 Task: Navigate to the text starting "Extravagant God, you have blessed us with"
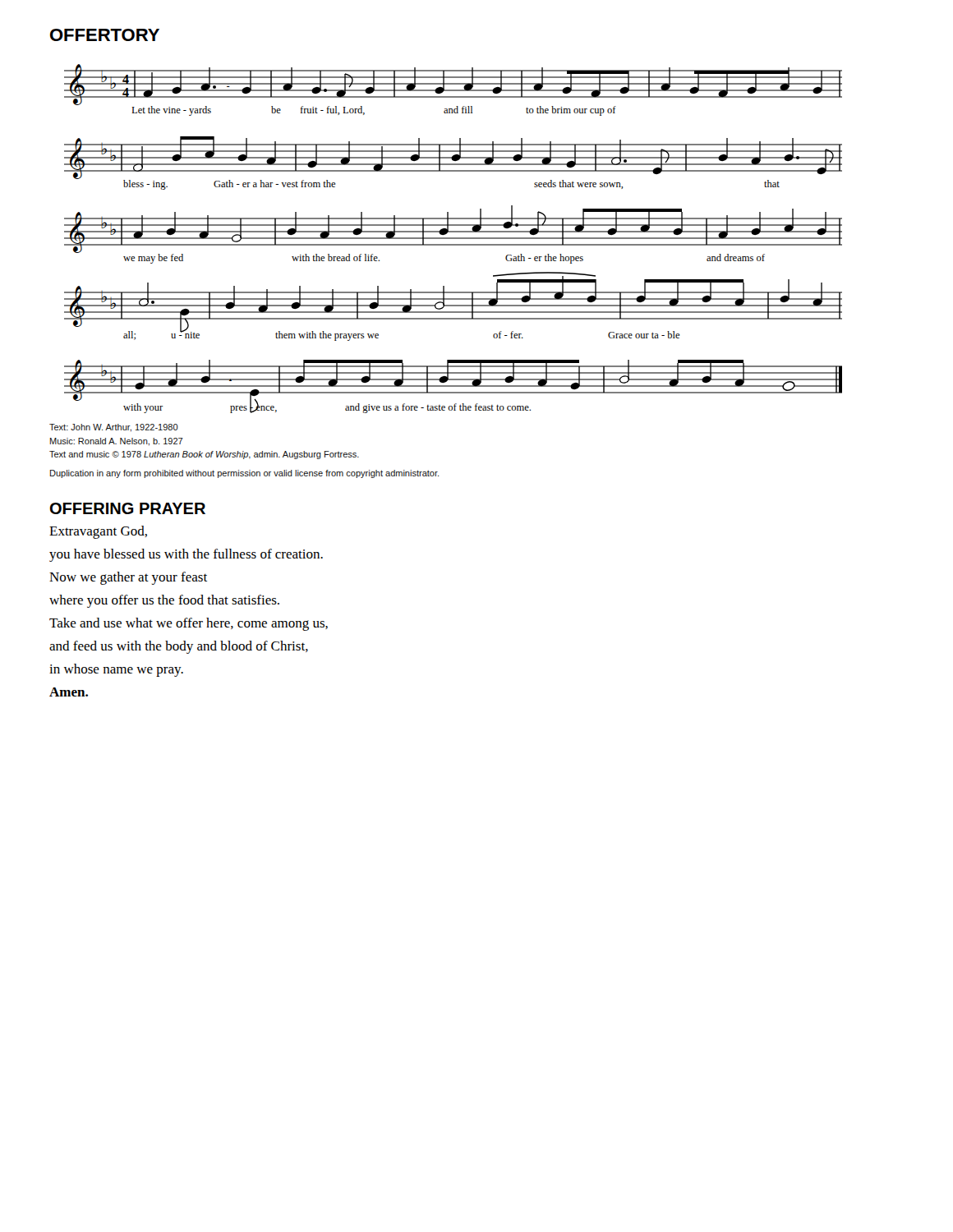[98, 532]
